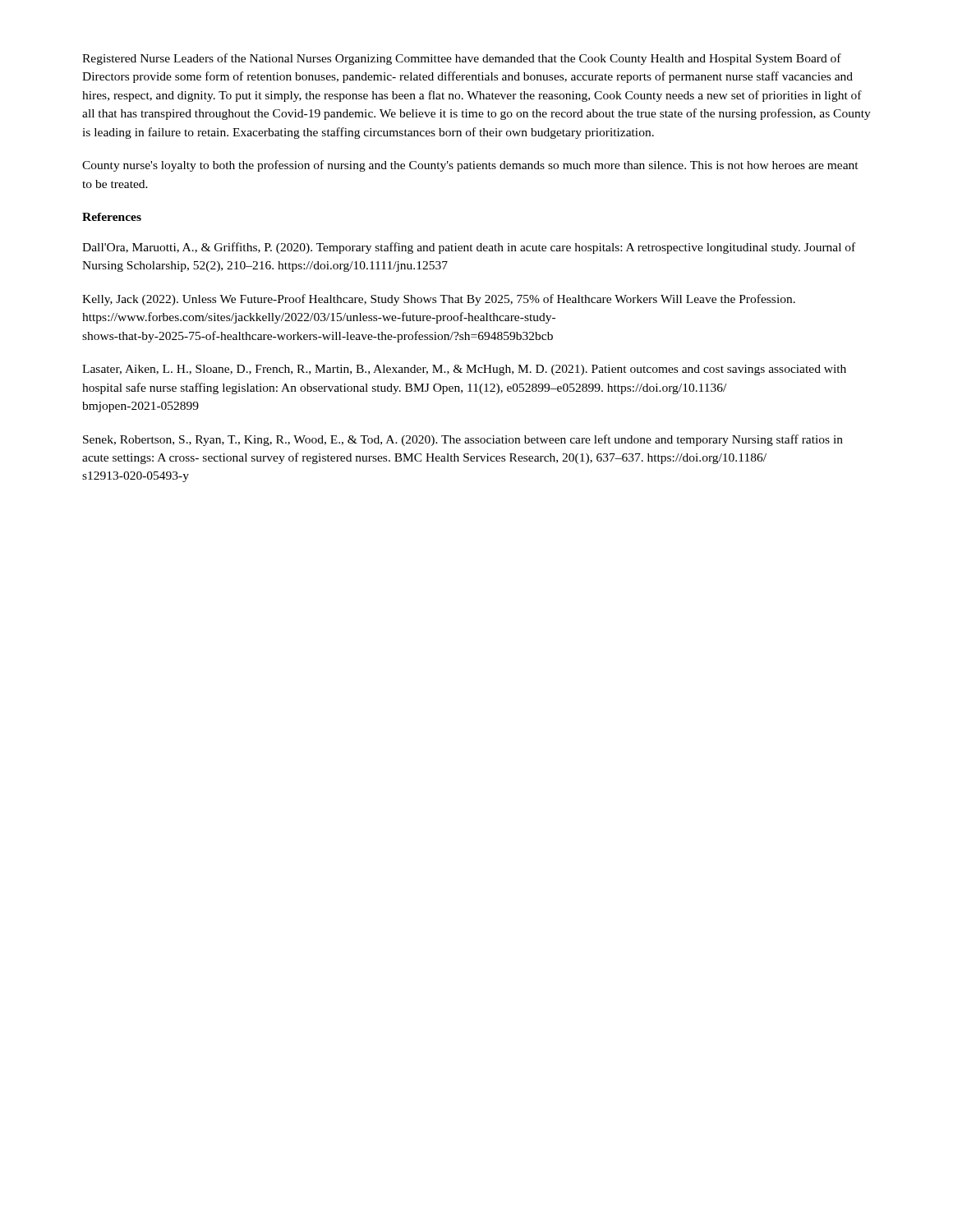Find the passage starting "Registered Nurse Leaders of"
The image size is (953, 1232).
476,95
